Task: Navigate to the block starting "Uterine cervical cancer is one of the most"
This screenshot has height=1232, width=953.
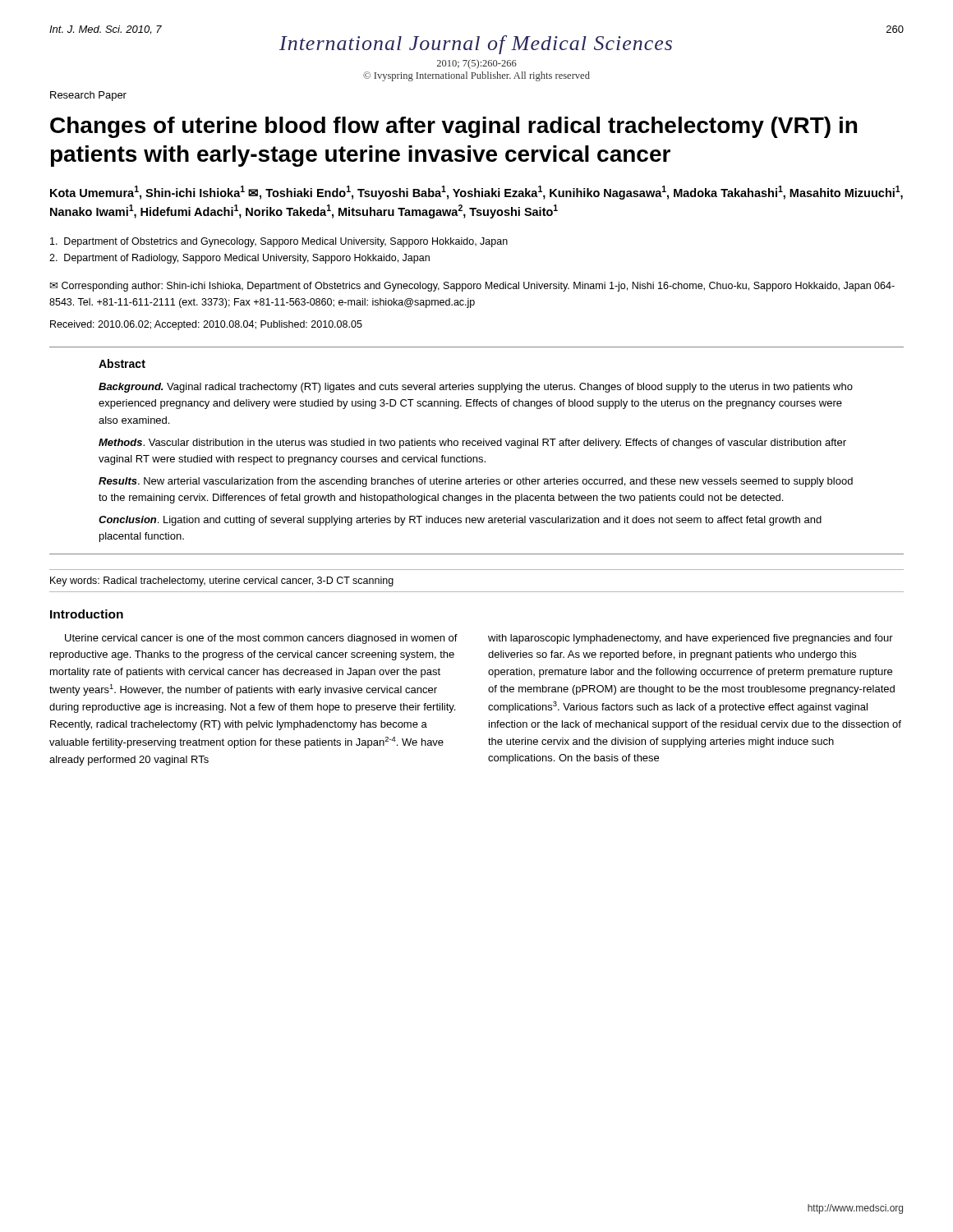Action: click(x=253, y=698)
